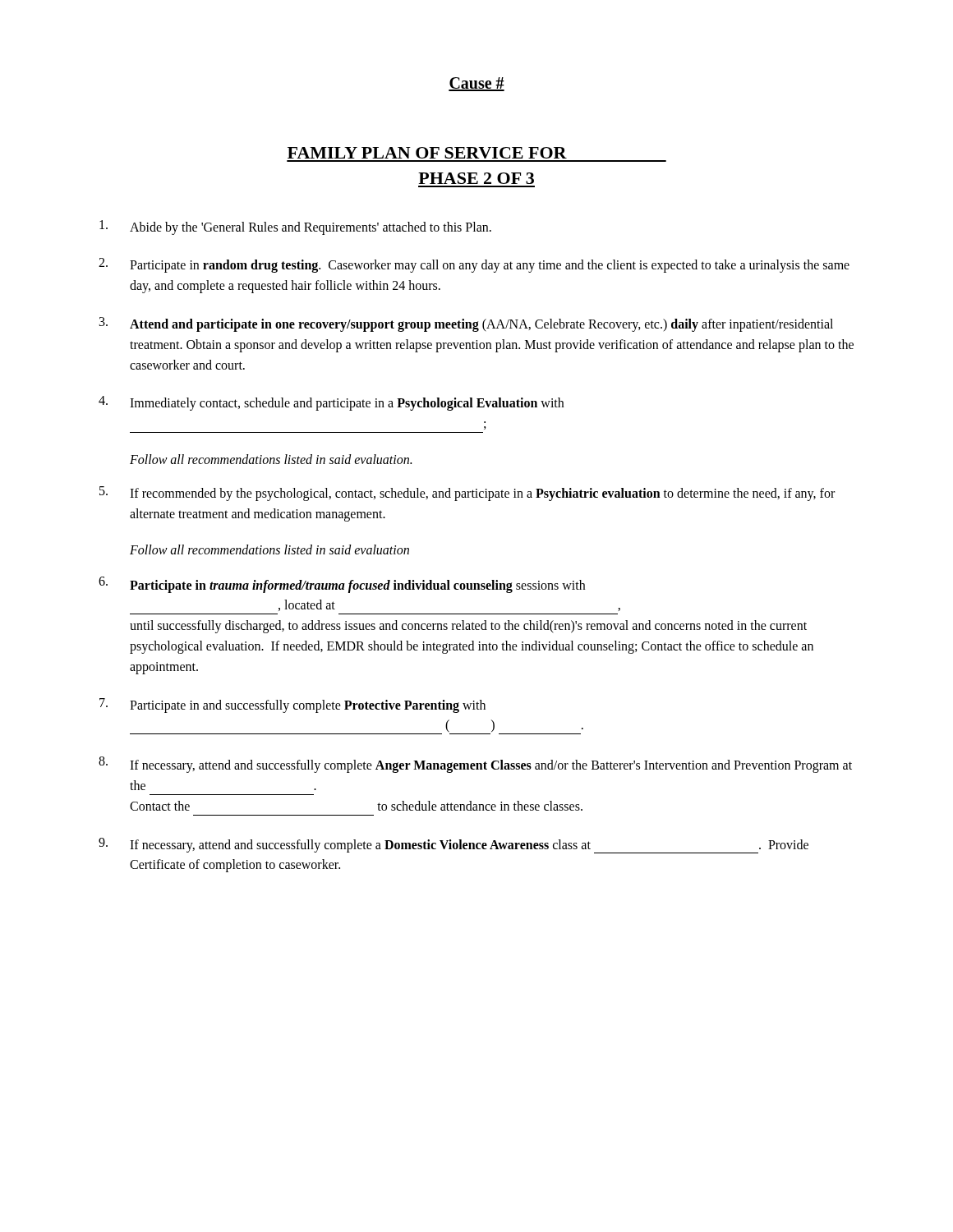
Task: Find the list item that reads "7. Participate in and successfully complete Protective"
Action: 476,716
